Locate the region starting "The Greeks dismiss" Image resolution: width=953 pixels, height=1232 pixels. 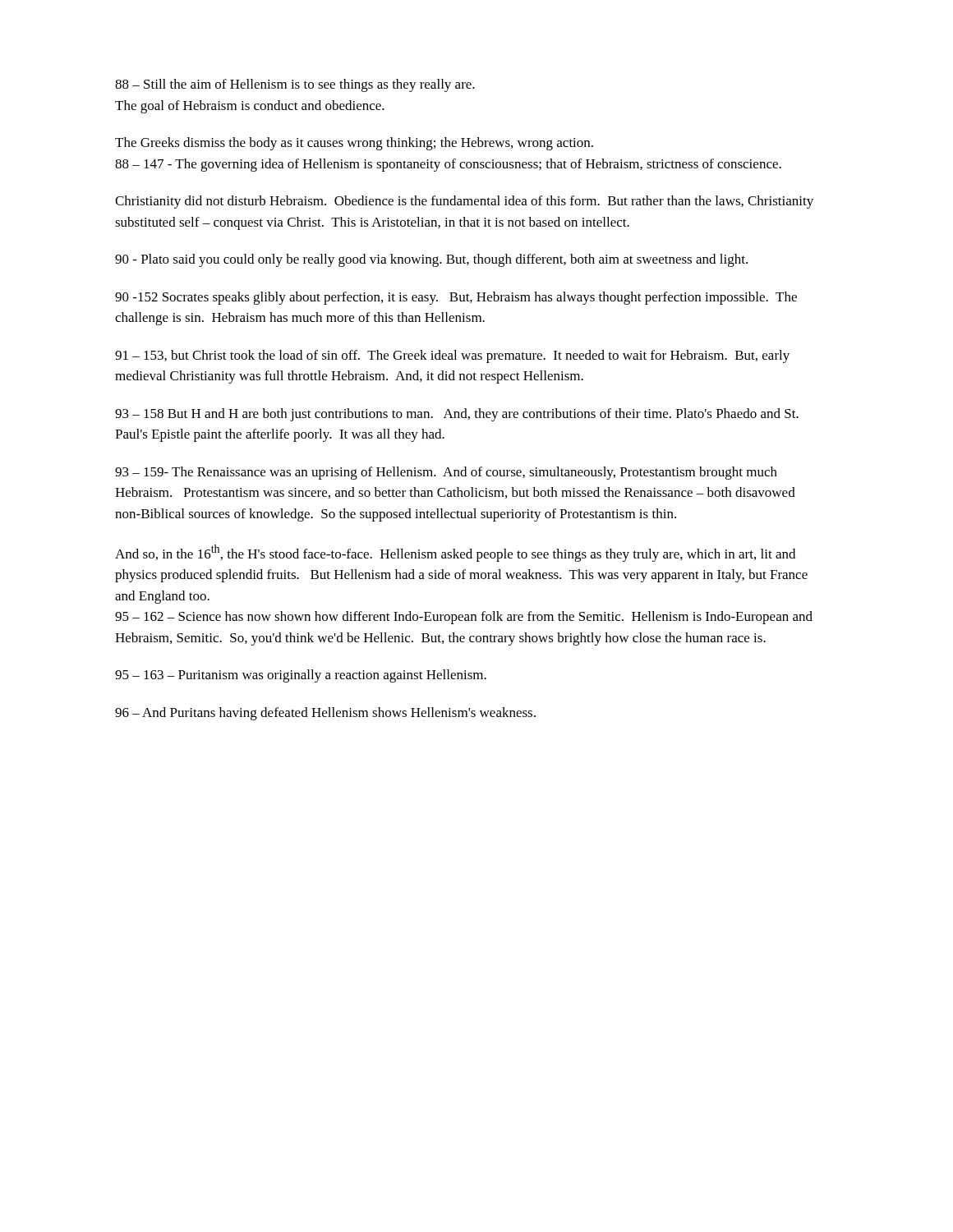point(448,153)
